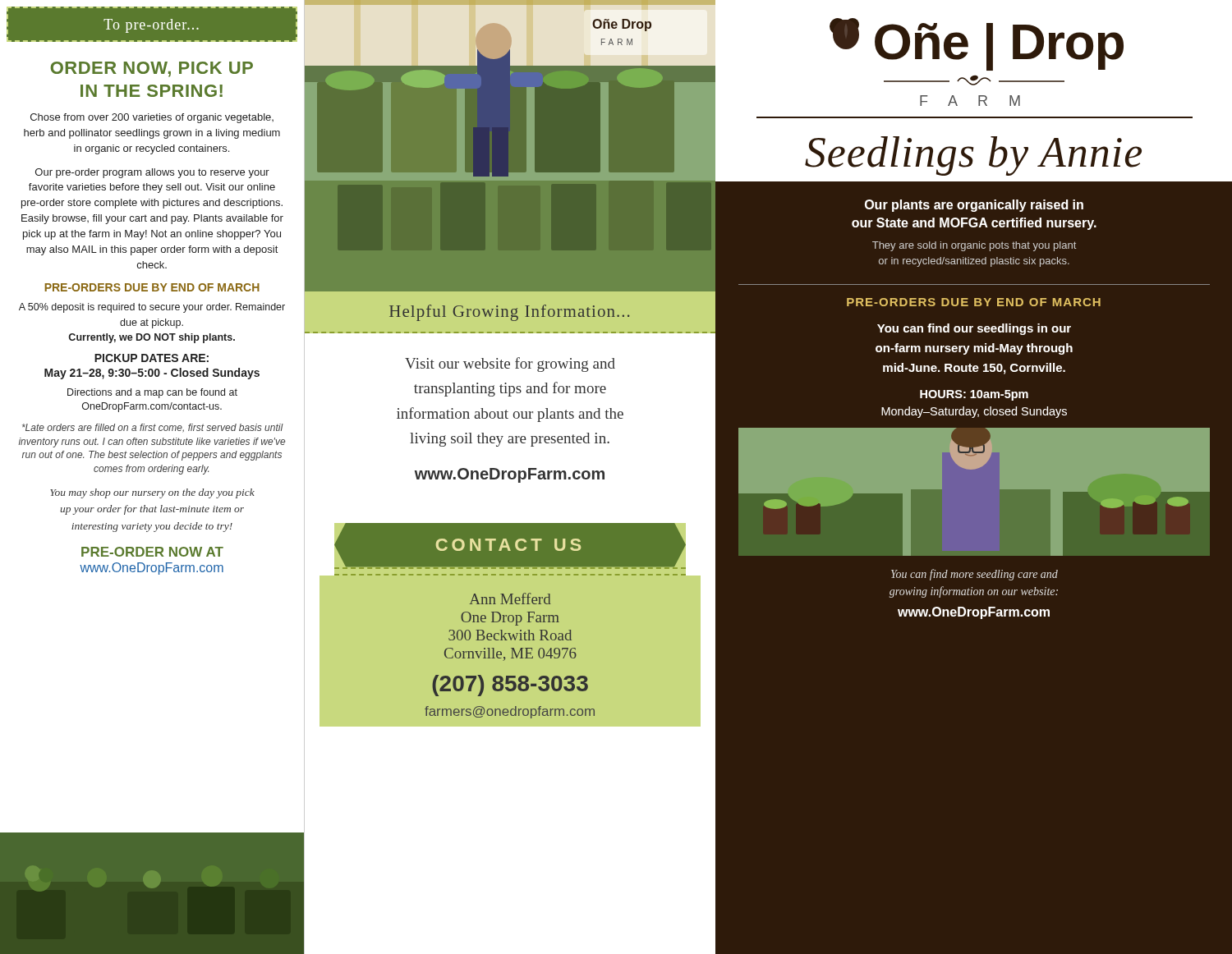Locate the section header with the text "To pre-order..."
Screen dimensions: 954x1232
[152, 24]
